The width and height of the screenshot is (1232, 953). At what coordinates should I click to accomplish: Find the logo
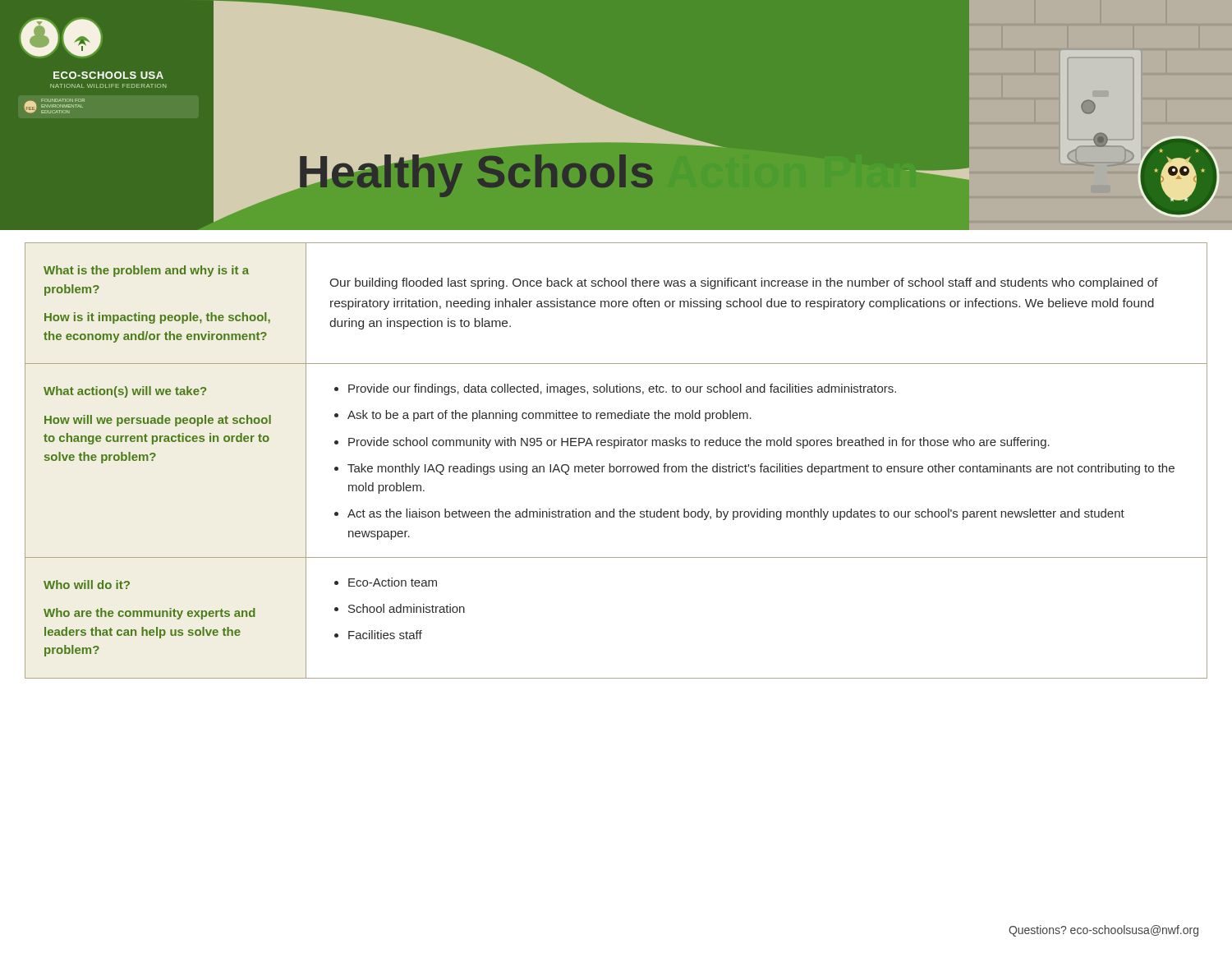point(108,66)
